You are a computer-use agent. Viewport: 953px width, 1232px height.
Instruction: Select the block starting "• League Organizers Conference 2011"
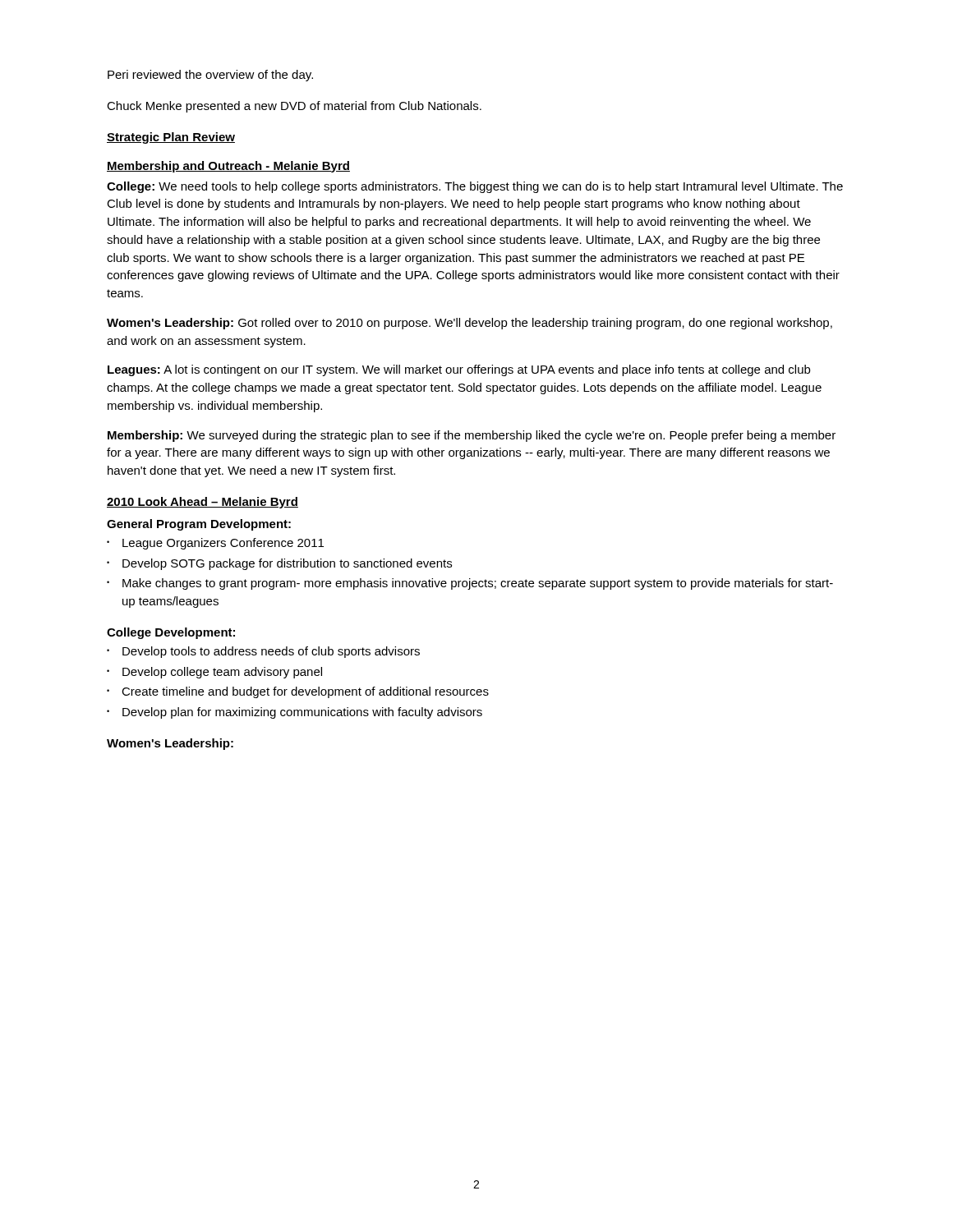pos(215,544)
